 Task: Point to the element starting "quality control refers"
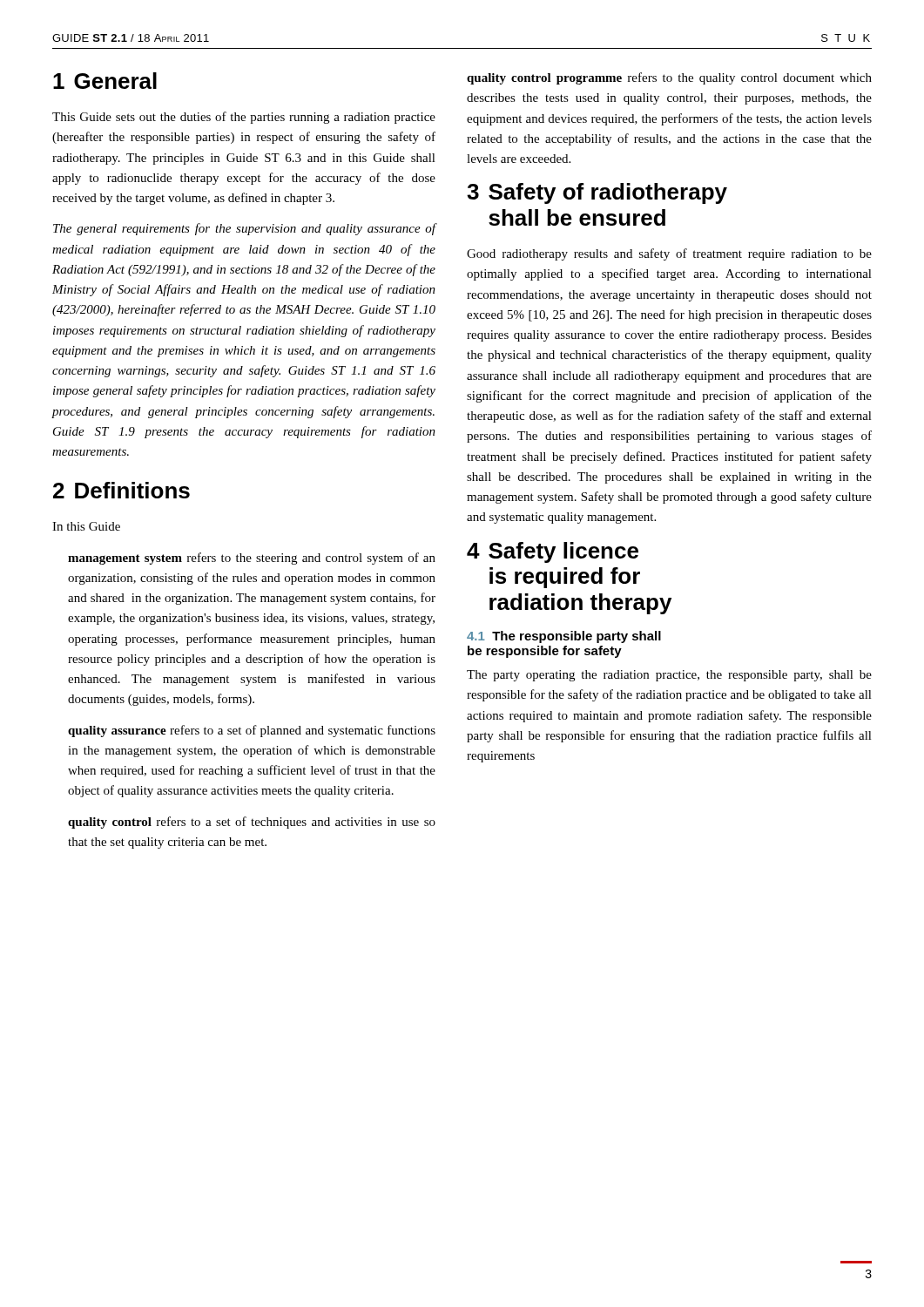click(244, 832)
